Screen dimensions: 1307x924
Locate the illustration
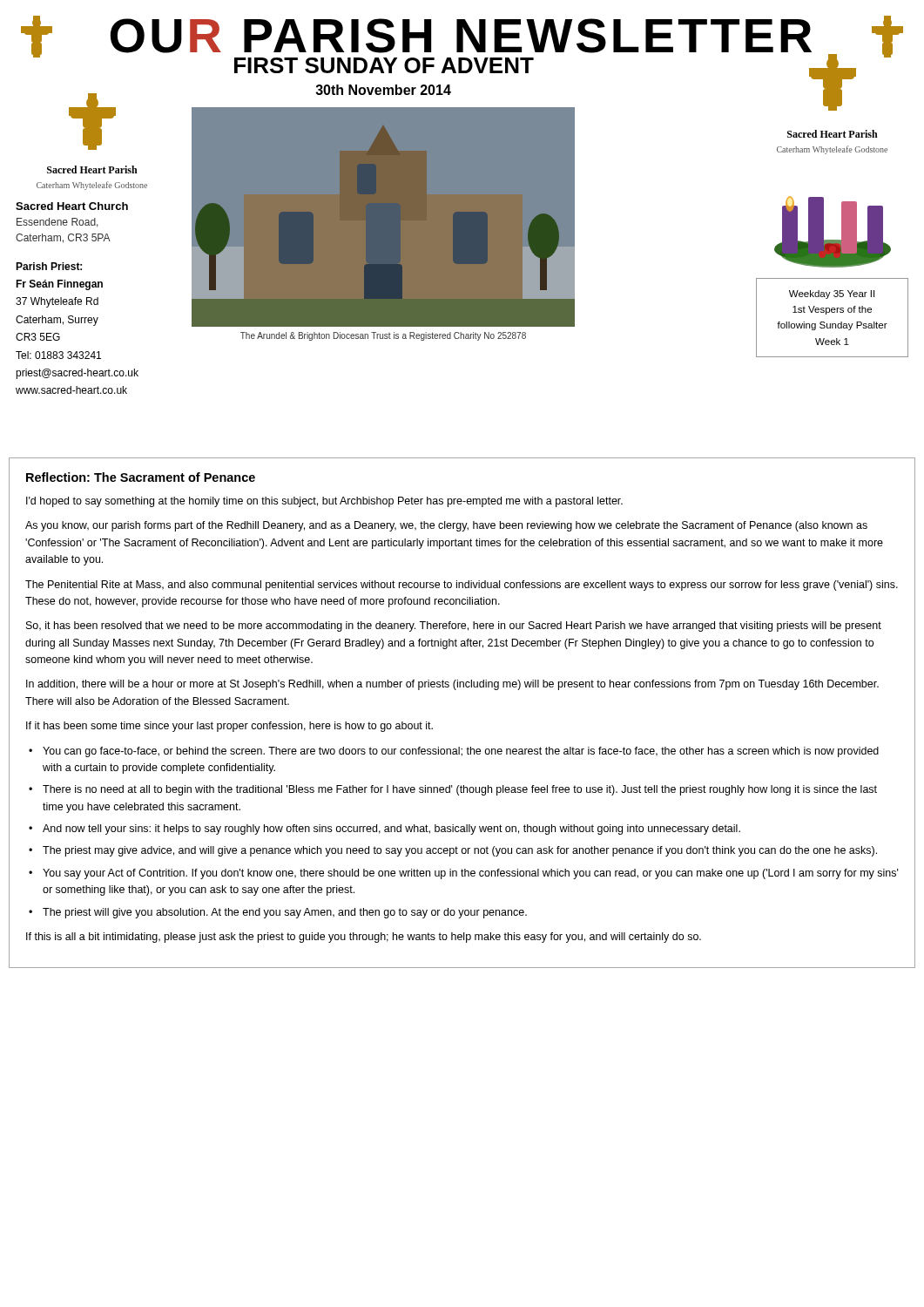832,218
